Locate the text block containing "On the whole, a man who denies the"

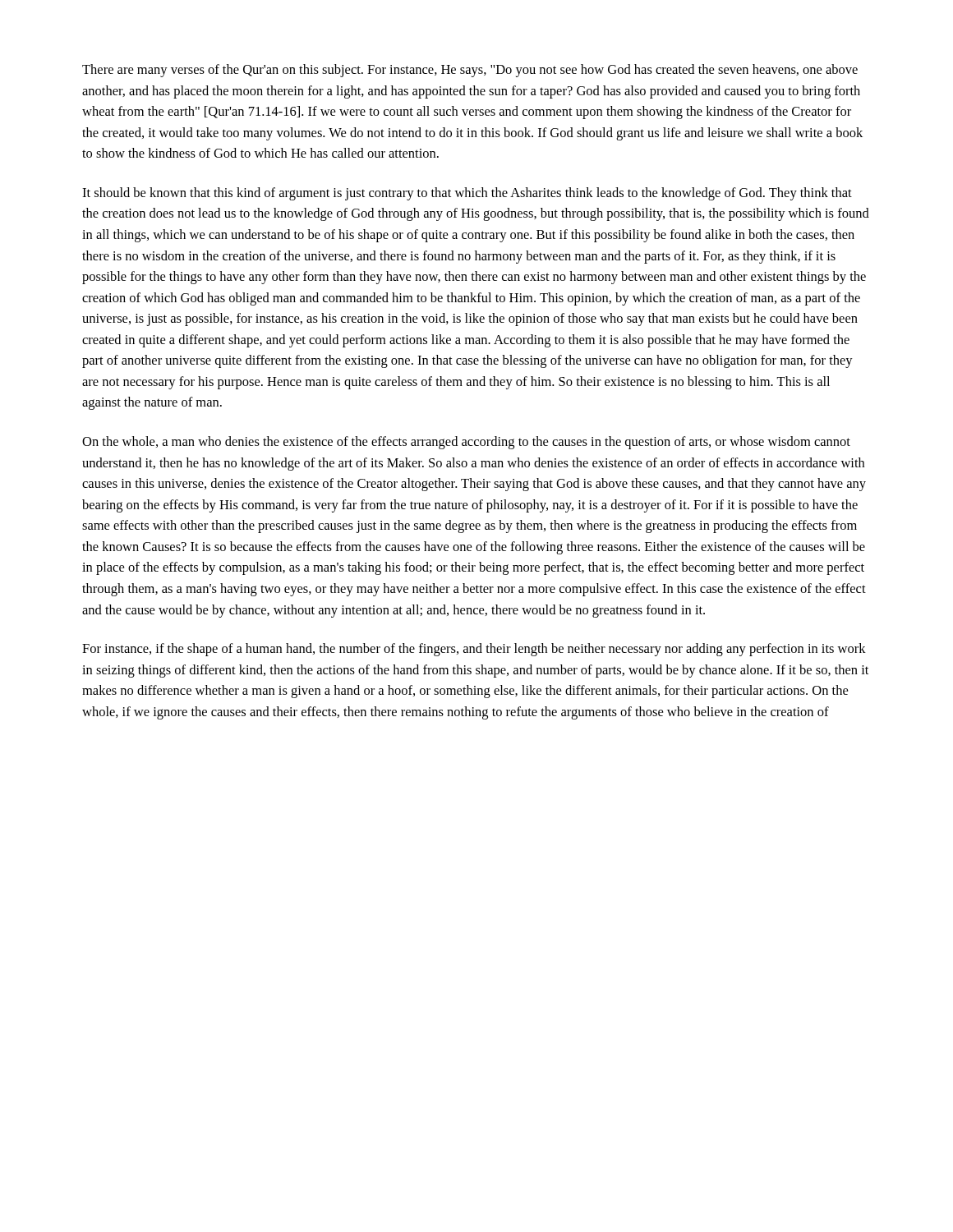(x=474, y=525)
